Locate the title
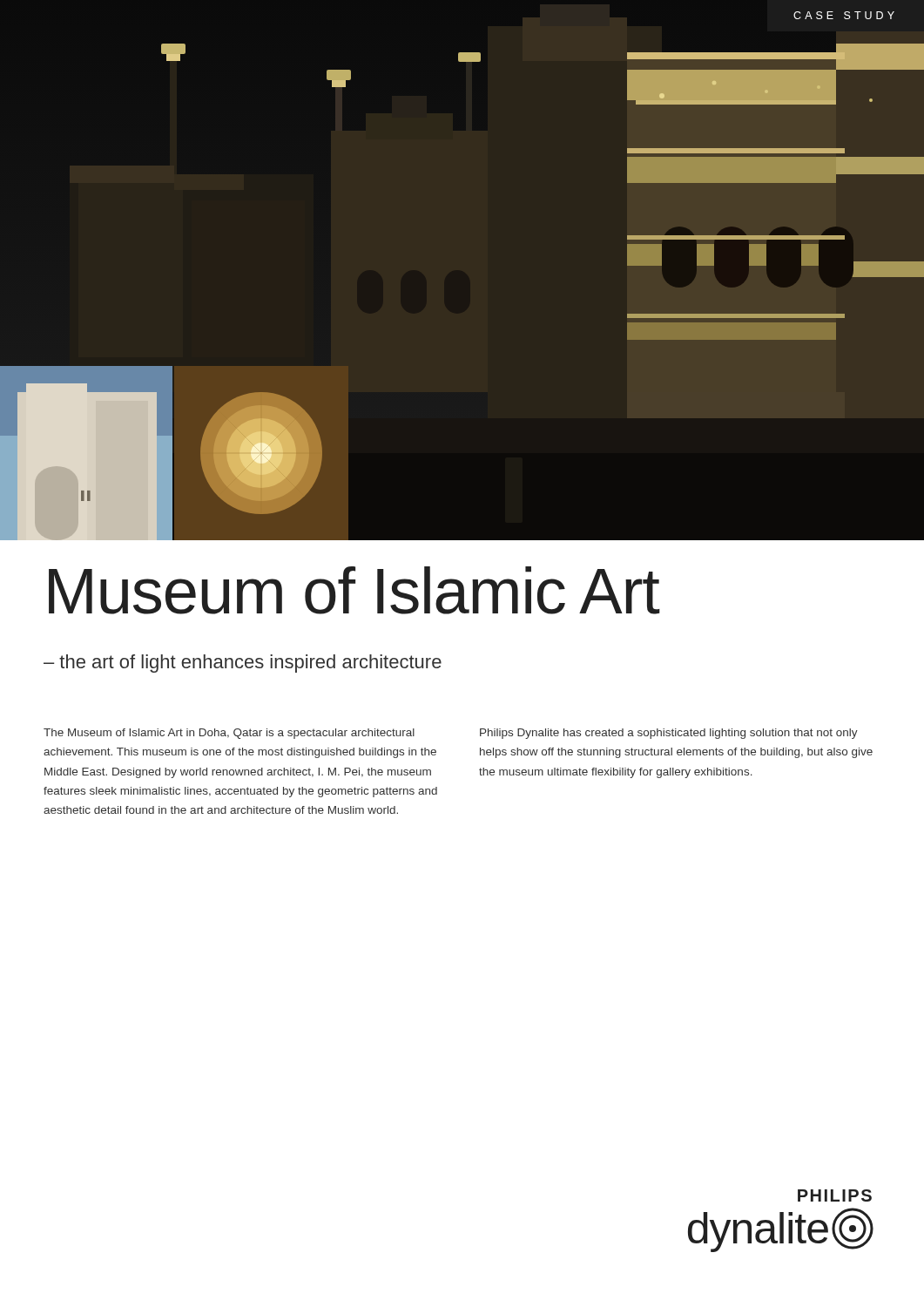Viewport: 924px width, 1307px height. (x=351, y=591)
